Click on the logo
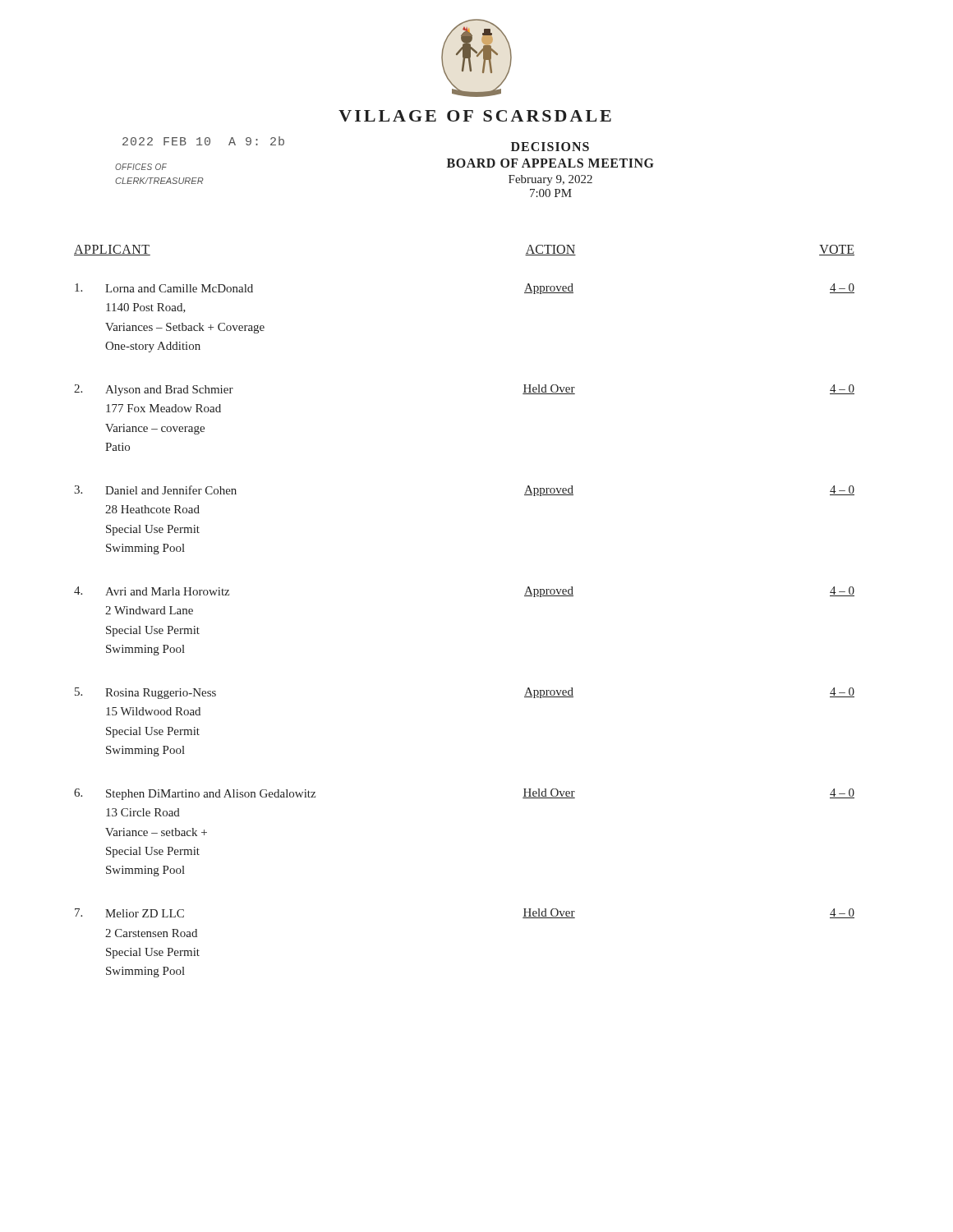Viewport: 953px width, 1232px height. pos(476,60)
